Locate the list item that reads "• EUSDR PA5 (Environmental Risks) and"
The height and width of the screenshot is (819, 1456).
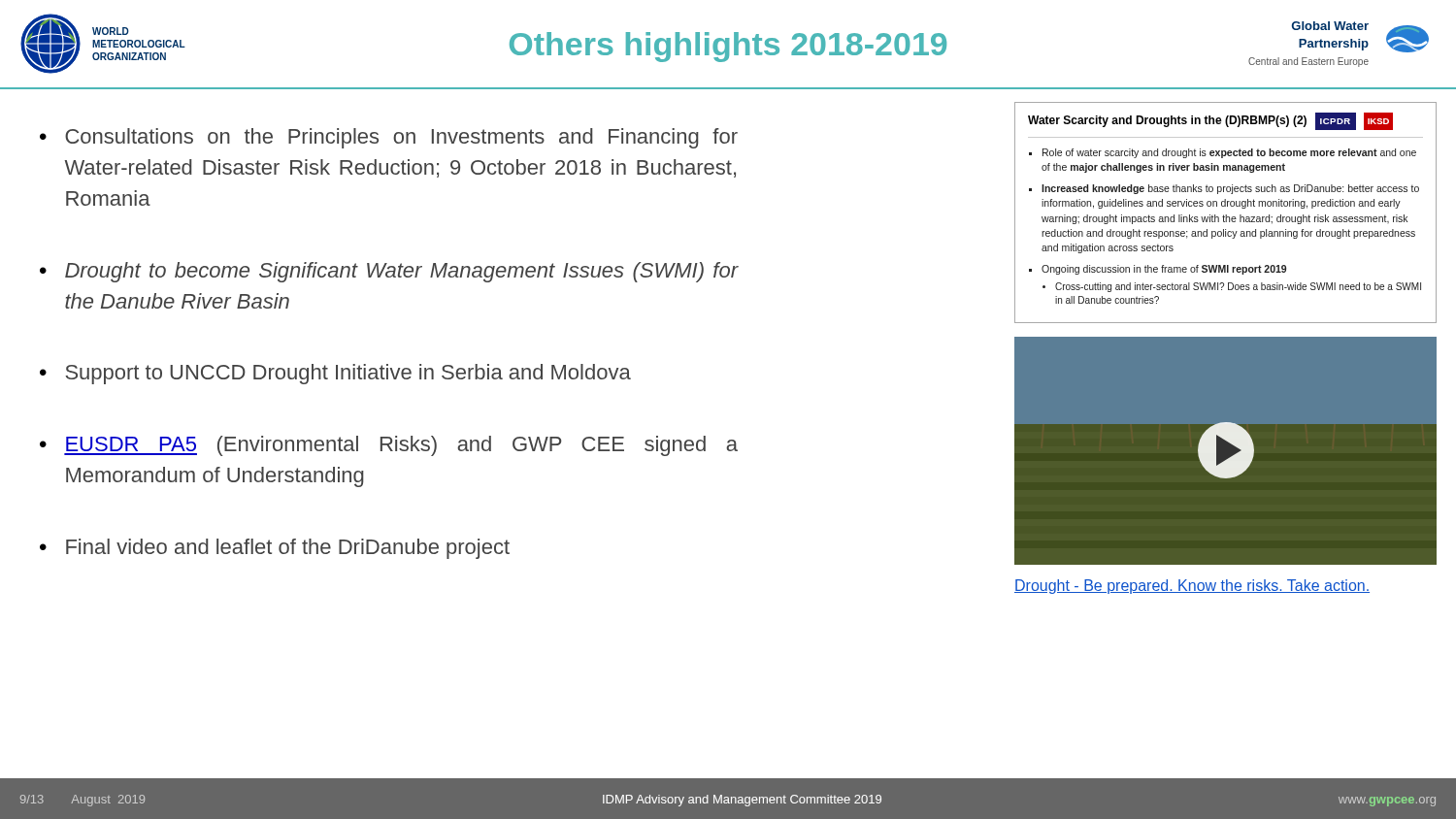(x=388, y=460)
